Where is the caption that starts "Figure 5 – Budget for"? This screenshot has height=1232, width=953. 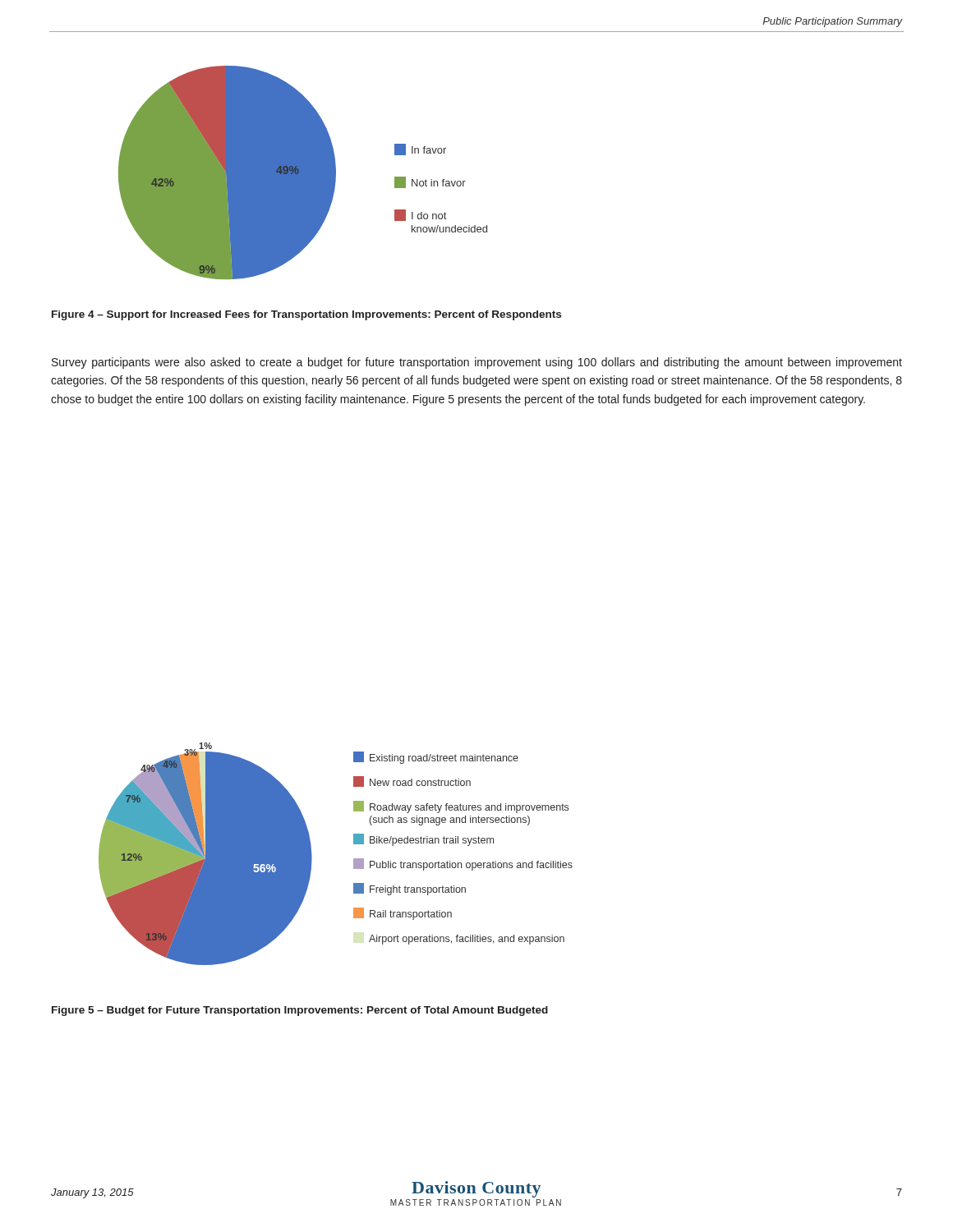tap(300, 1010)
